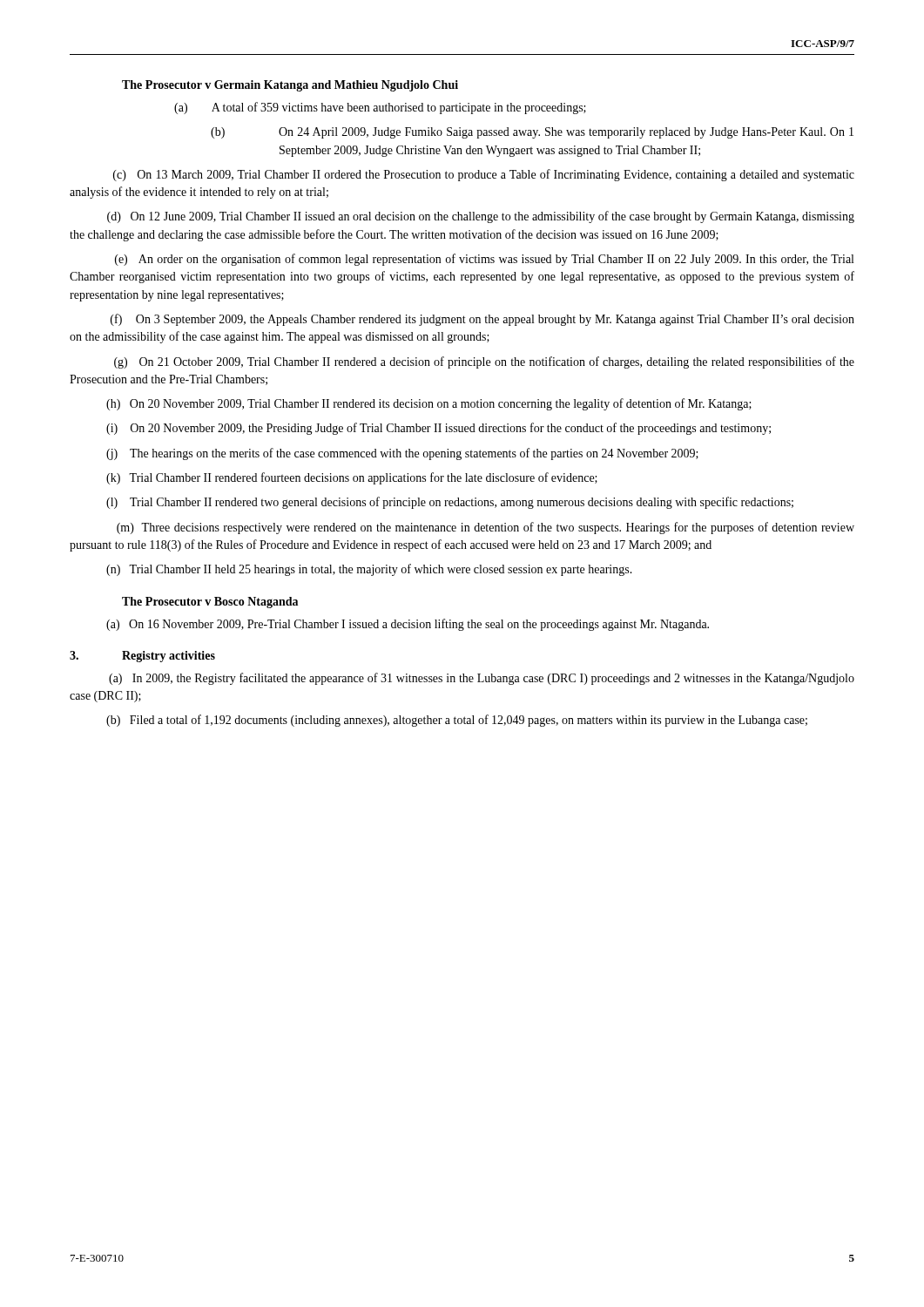Find the block on this page that starts "(f) On 3 September 2009,"

(462, 328)
